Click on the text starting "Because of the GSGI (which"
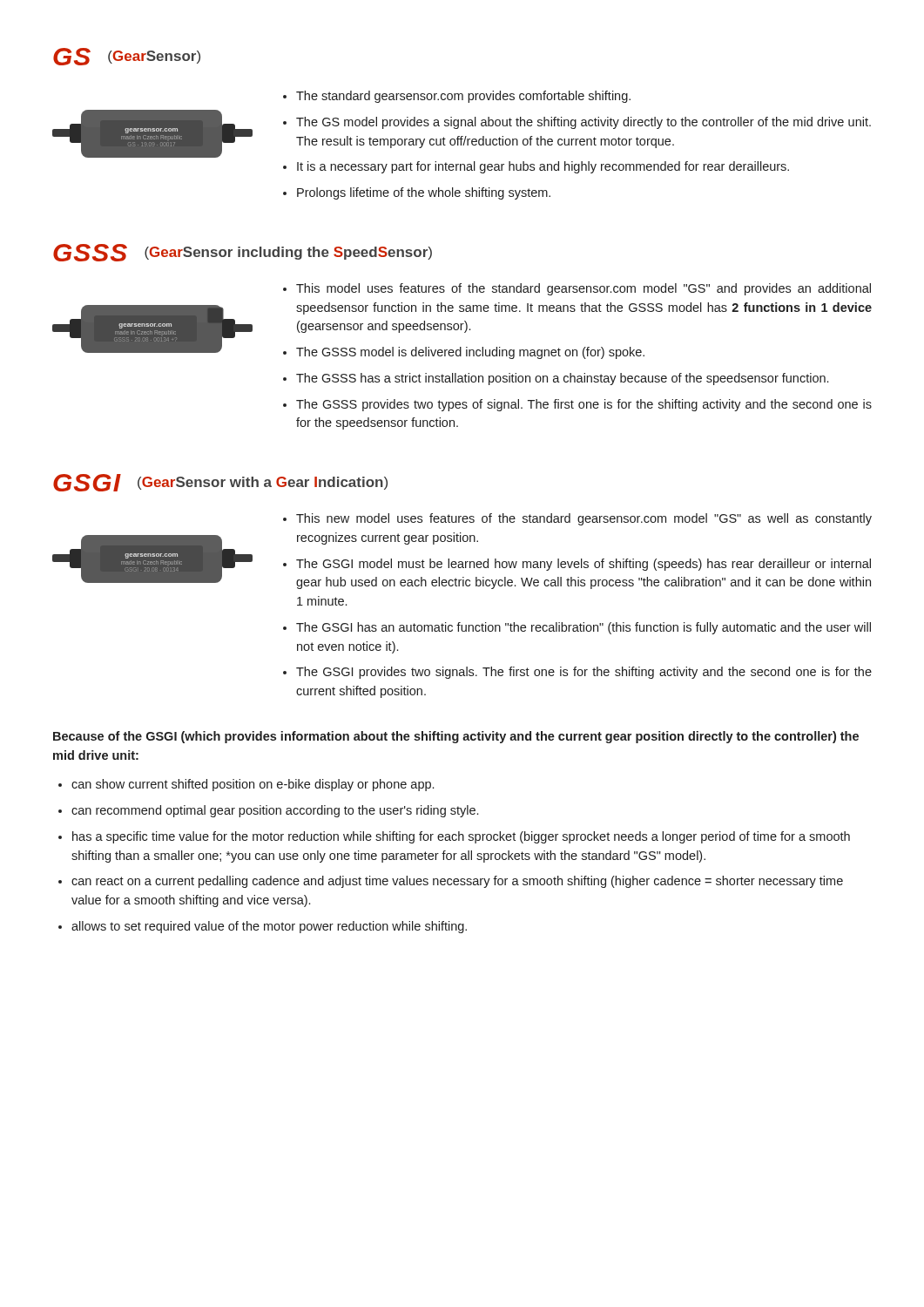 point(456,746)
